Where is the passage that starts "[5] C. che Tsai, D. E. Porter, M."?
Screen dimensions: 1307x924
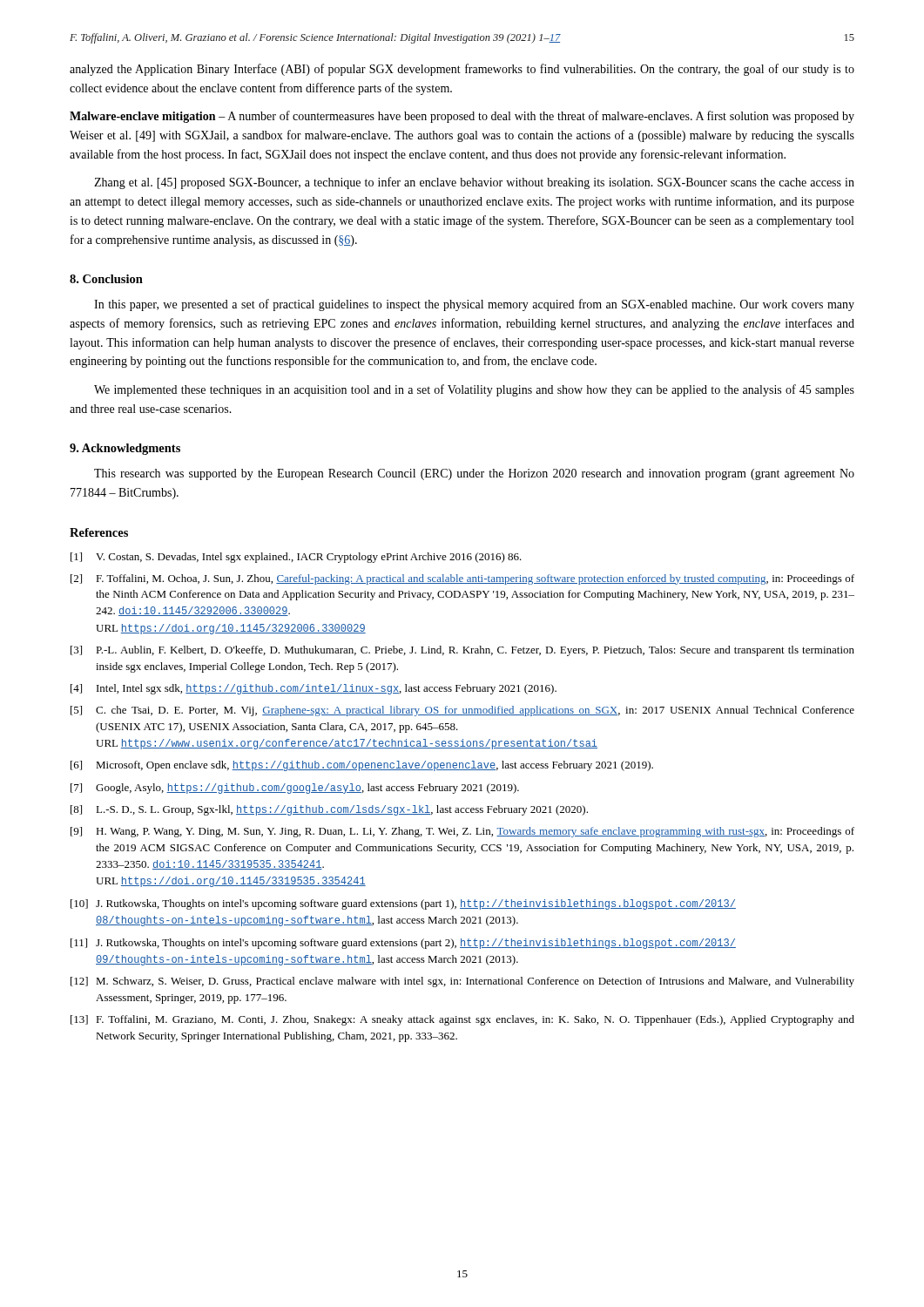462,727
